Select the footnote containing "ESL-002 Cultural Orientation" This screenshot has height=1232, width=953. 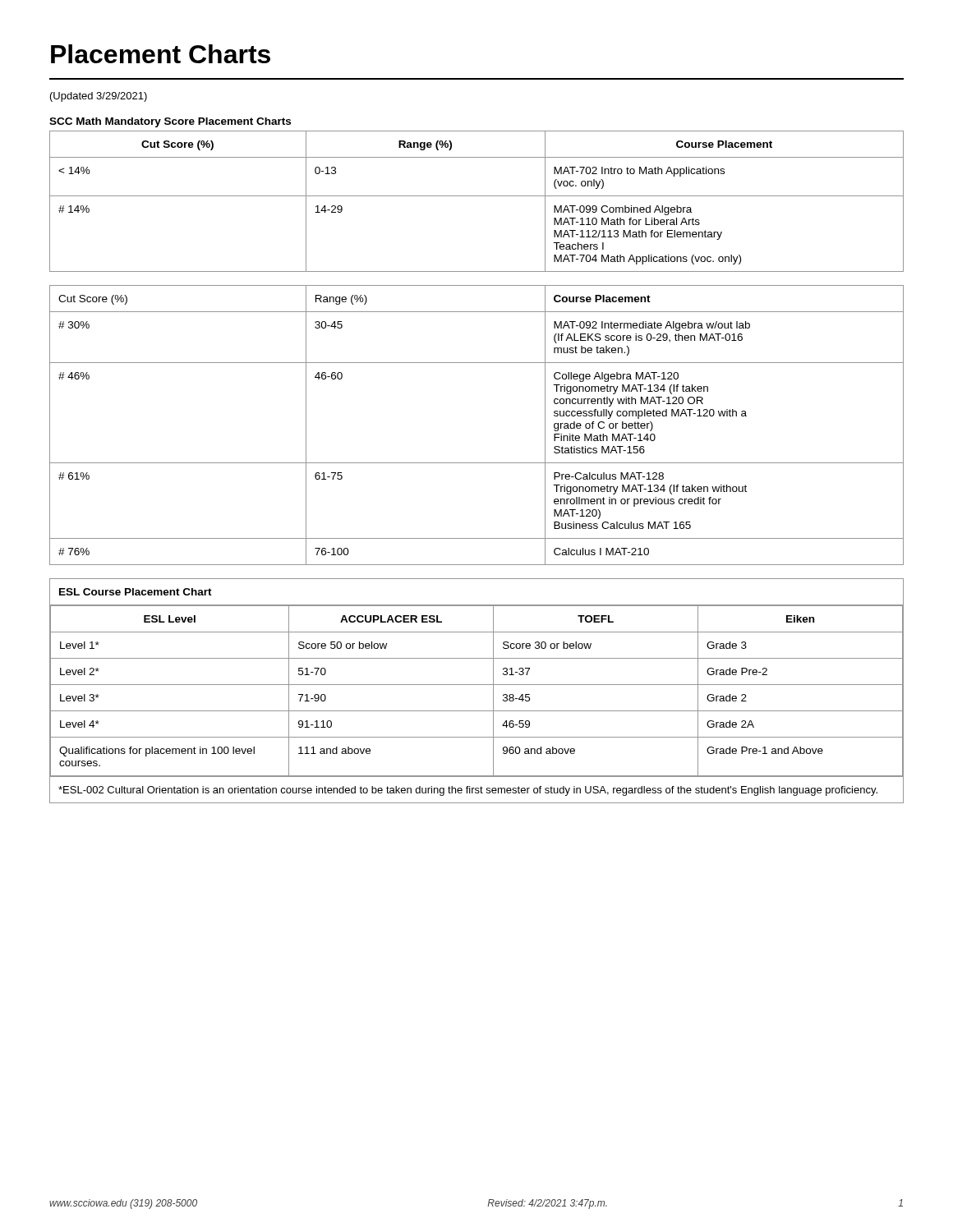coord(468,790)
